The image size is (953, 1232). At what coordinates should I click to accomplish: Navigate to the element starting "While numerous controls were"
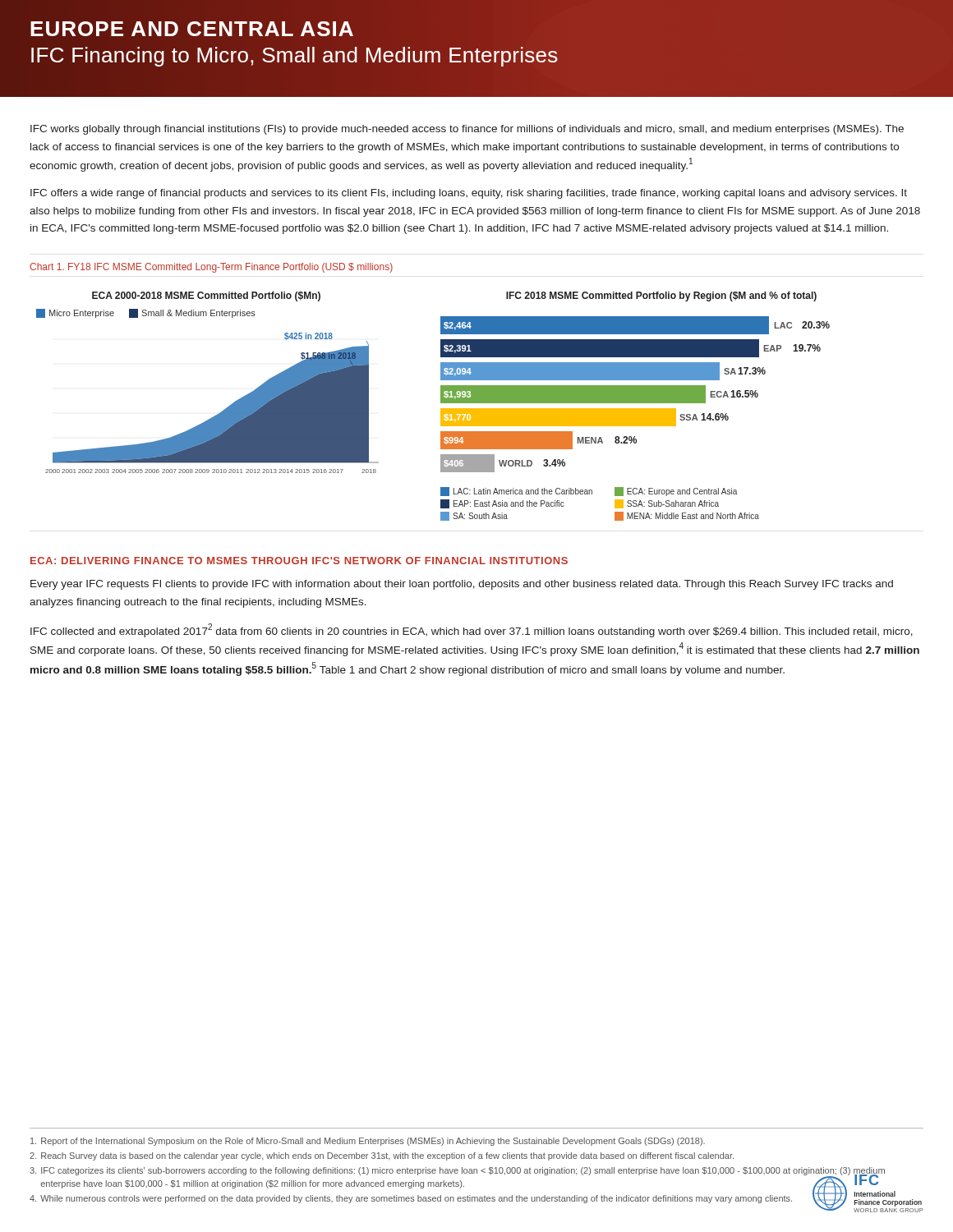point(411,1199)
